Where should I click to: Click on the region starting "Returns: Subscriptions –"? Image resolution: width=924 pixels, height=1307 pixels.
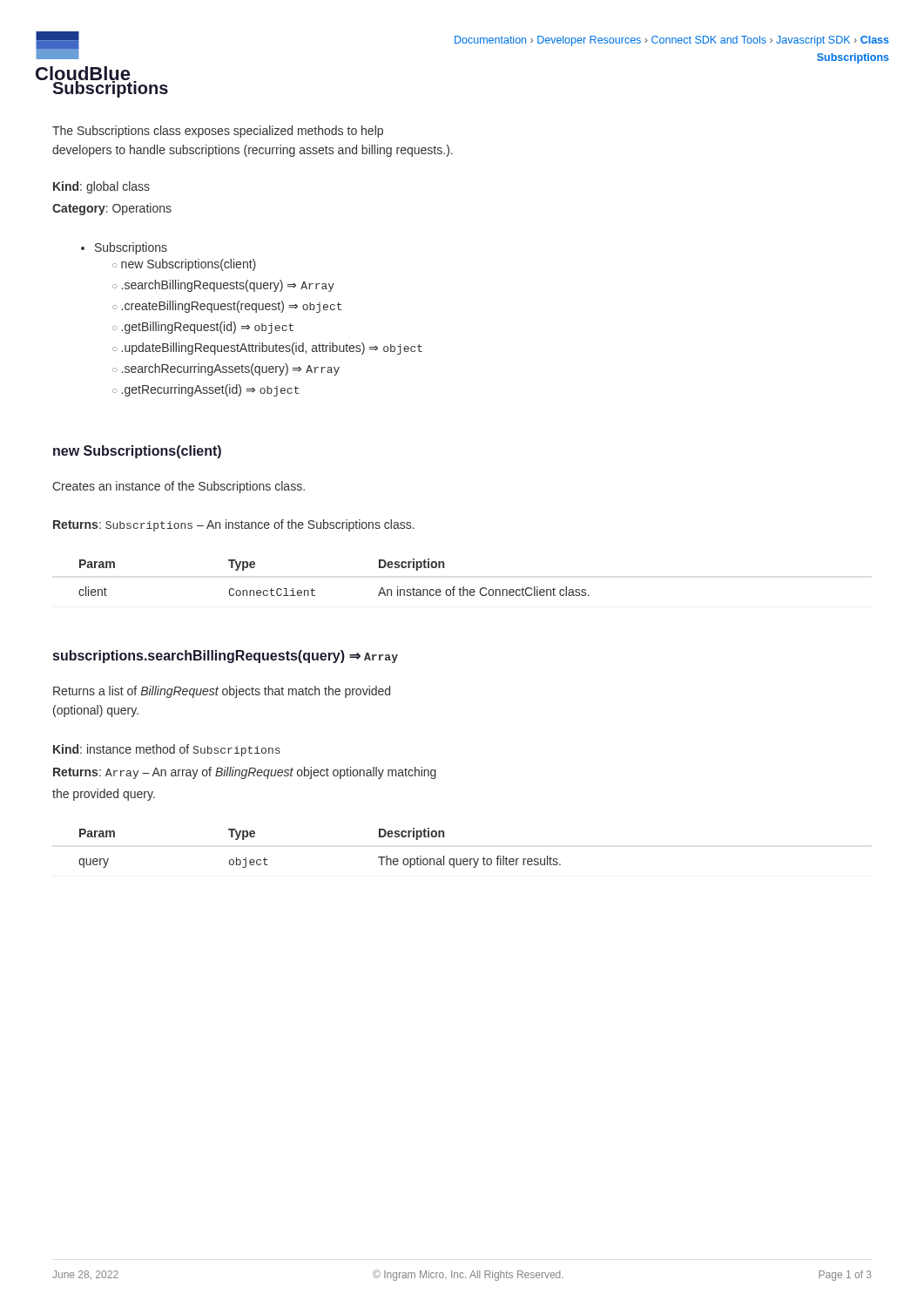[234, 525]
